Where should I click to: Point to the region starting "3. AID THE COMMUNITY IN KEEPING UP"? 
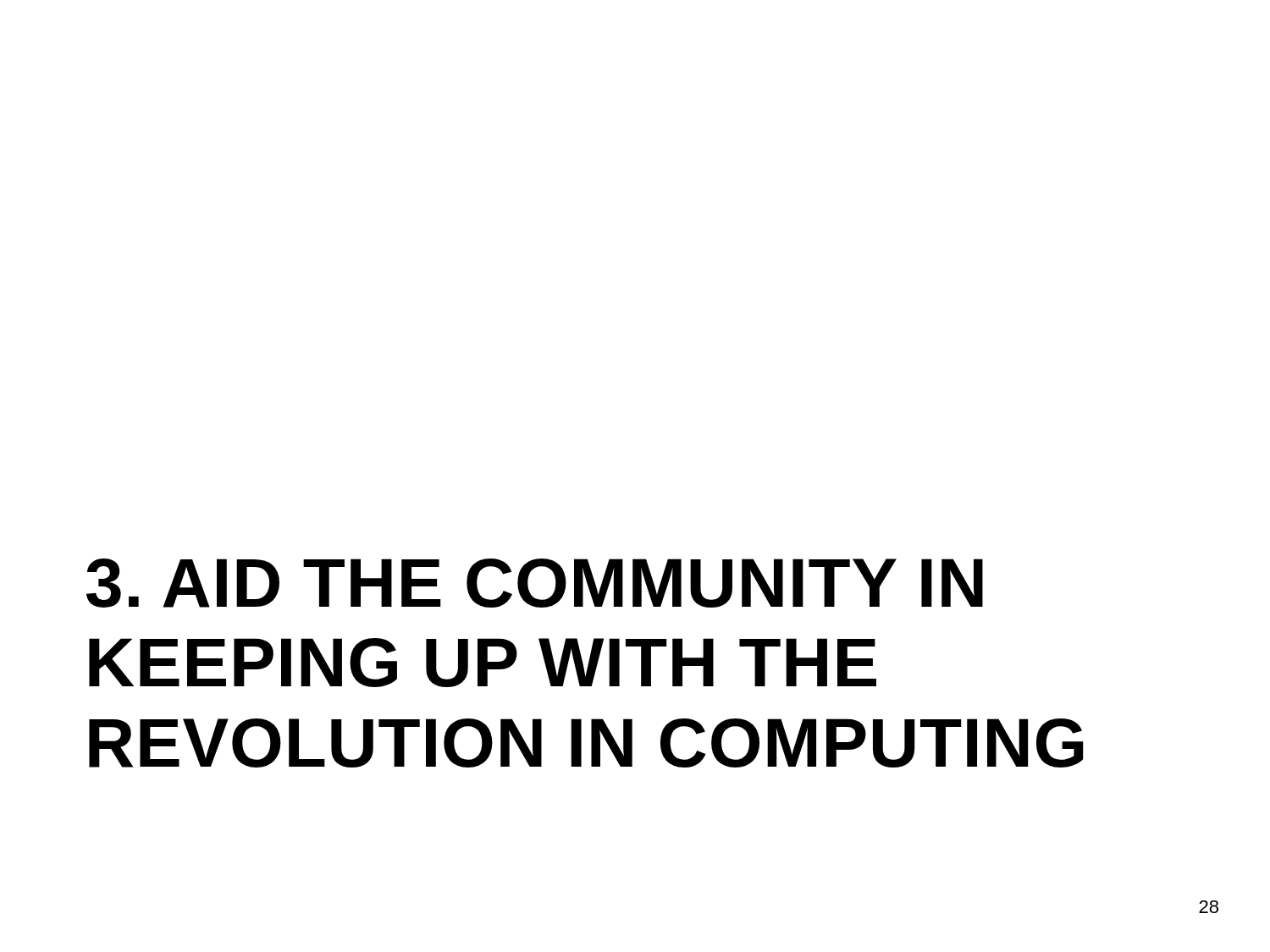pos(586,663)
